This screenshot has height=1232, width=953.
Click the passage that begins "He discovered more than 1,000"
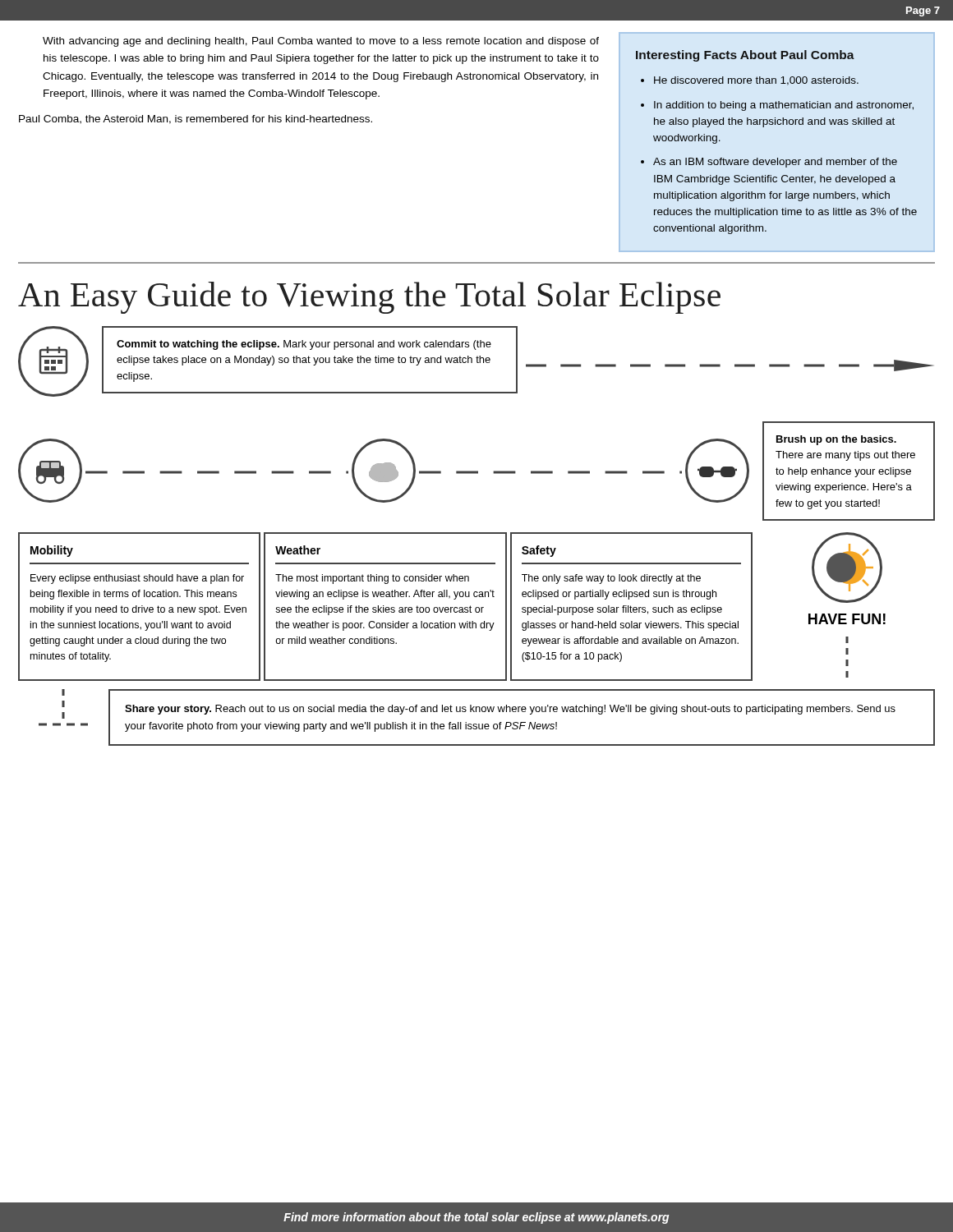point(756,80)
